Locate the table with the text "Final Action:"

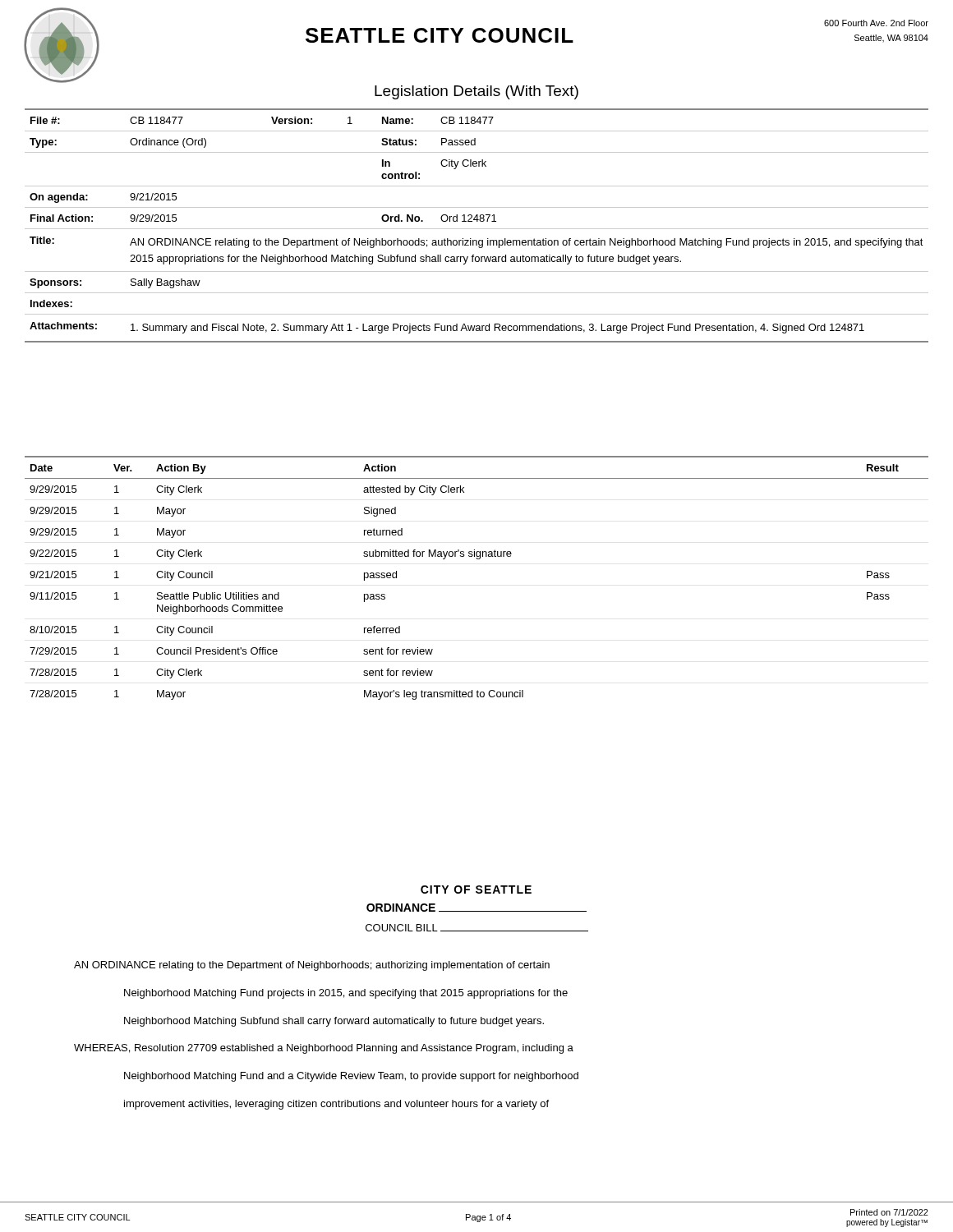pos(476,225)
